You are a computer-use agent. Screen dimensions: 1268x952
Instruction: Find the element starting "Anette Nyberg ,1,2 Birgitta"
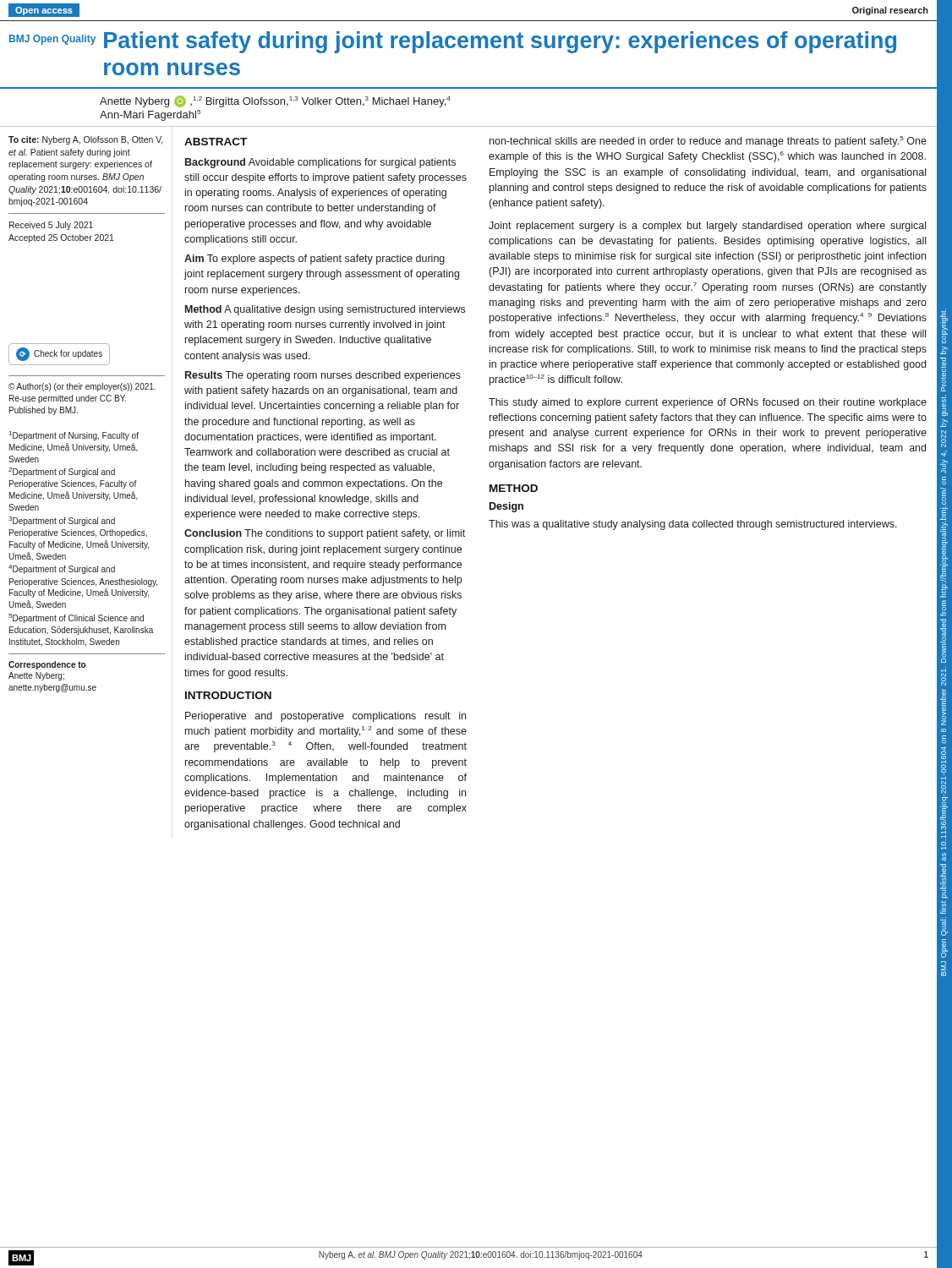coord(275,108)
